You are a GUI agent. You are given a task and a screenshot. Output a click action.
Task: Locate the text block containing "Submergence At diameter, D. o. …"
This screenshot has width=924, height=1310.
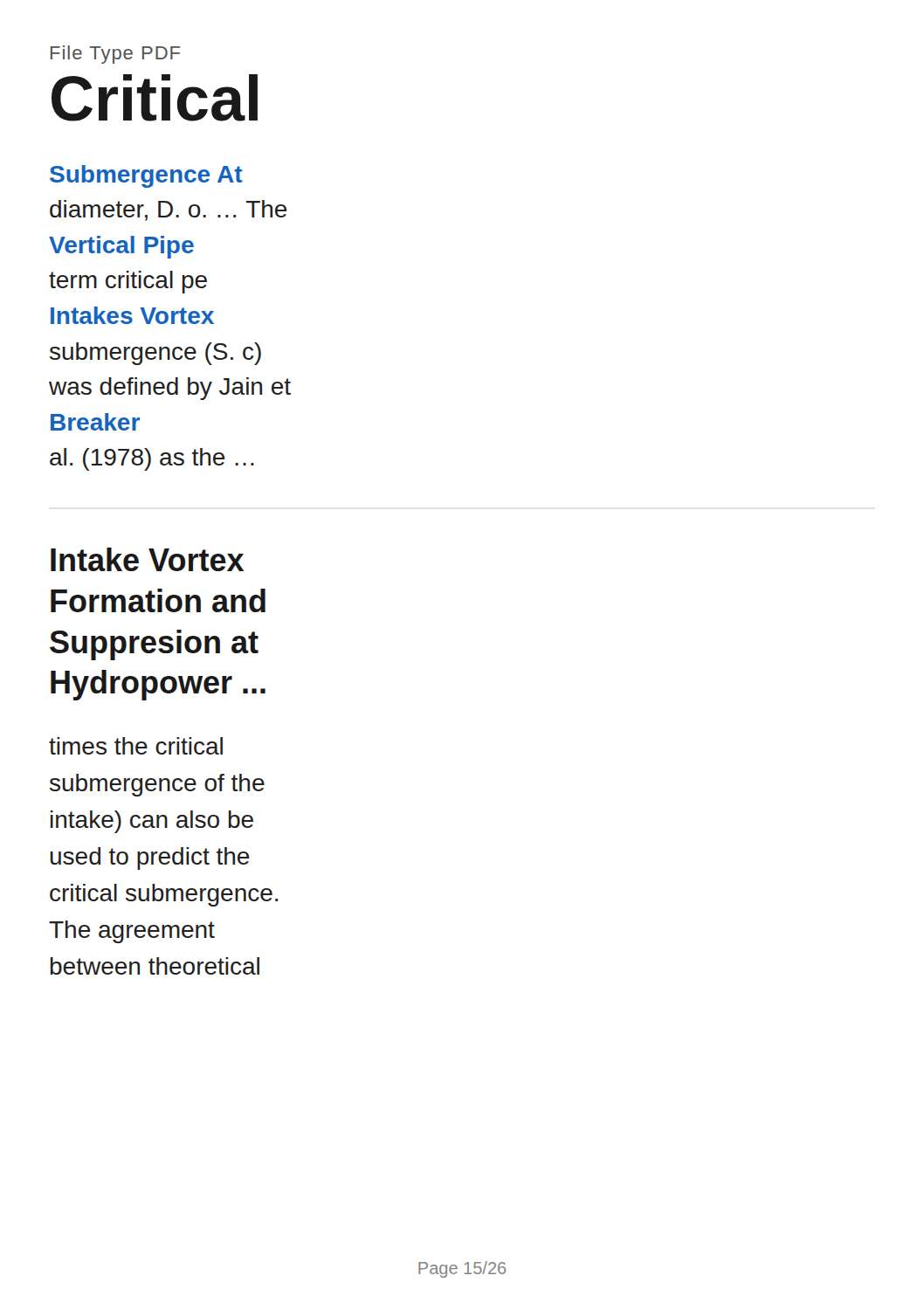146,176
